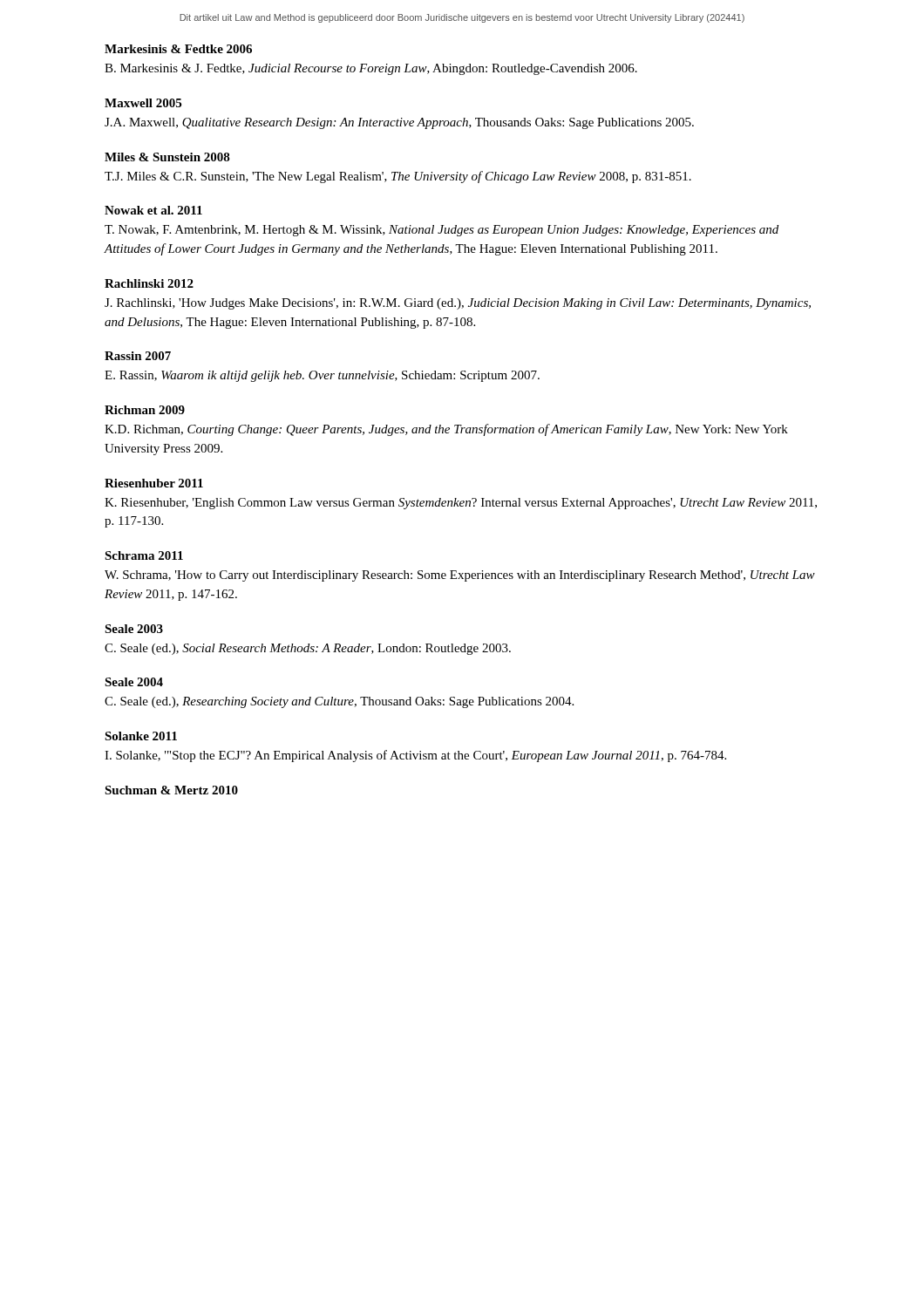Viewport: 924px width, 1308px height.
Task: Locate the section header that opens with "Seale 2003 C. Seale (ed.), Social Research Methods:"
Action: [x=462, y=639]
